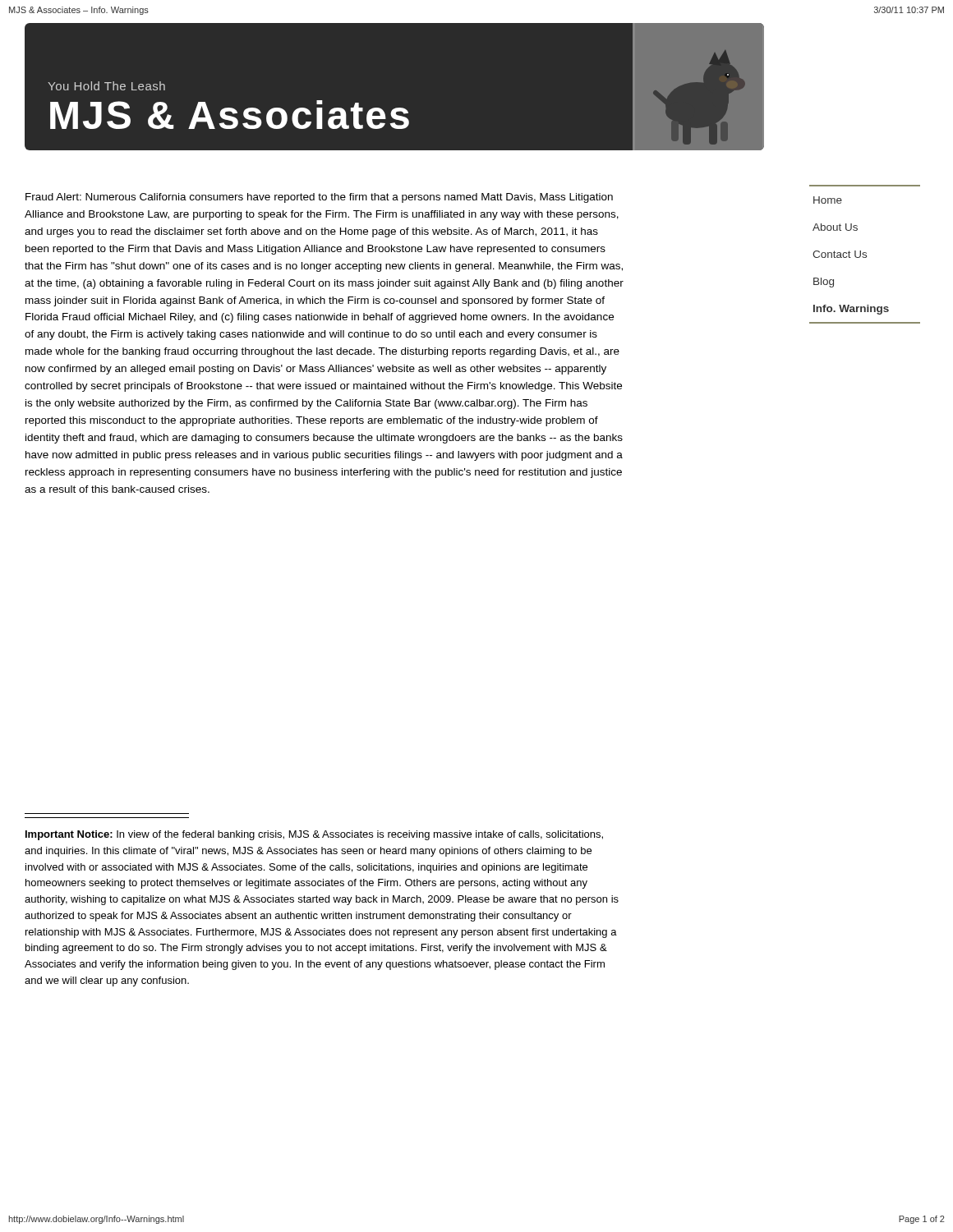Find the element starting "Important Notice: In"
The height and width of the screenshot is (1232, 953).
(x=325, y=907)
